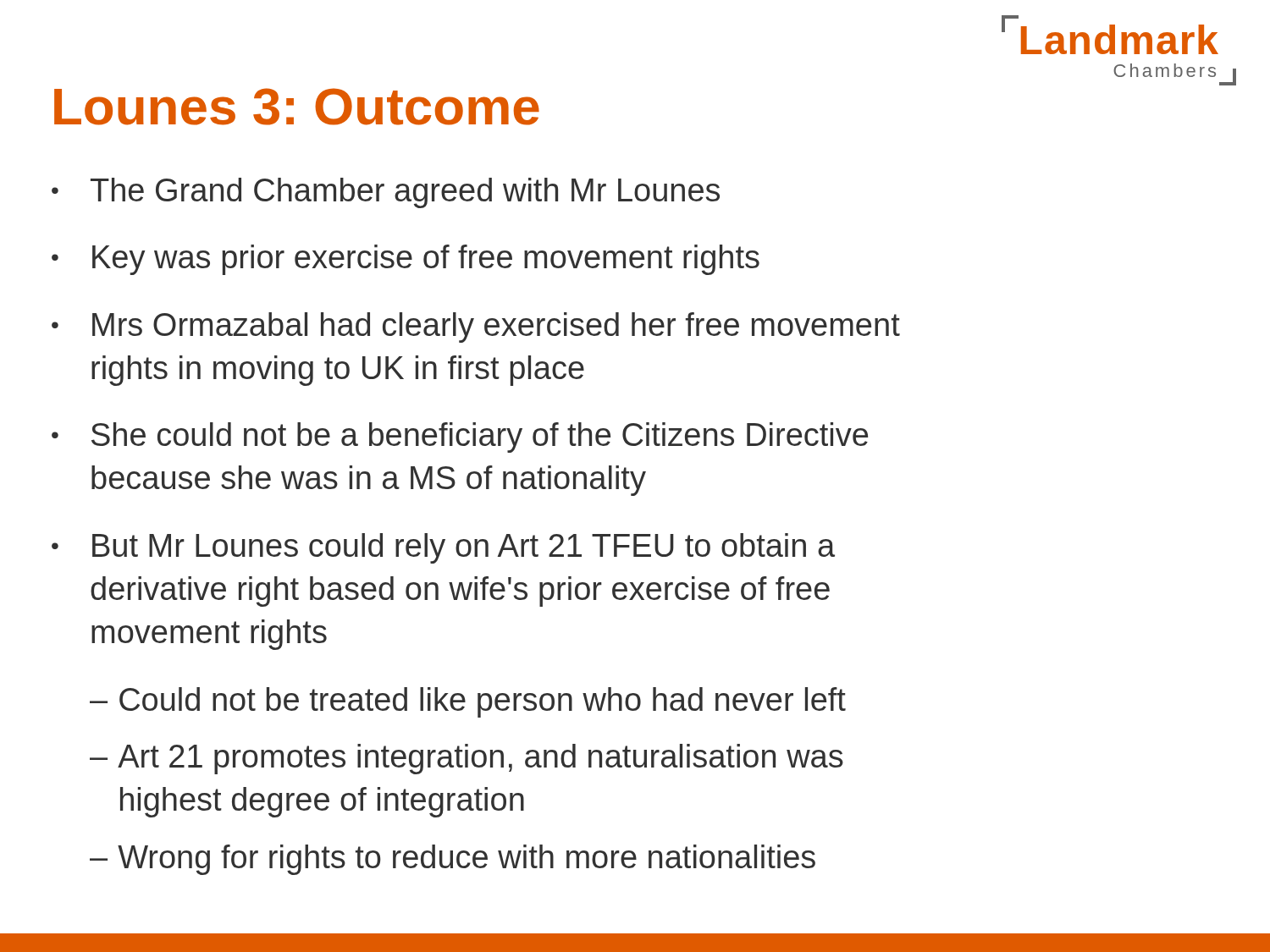Click on the list item with the text "• Key was prior exercise of"

(627, 258)
